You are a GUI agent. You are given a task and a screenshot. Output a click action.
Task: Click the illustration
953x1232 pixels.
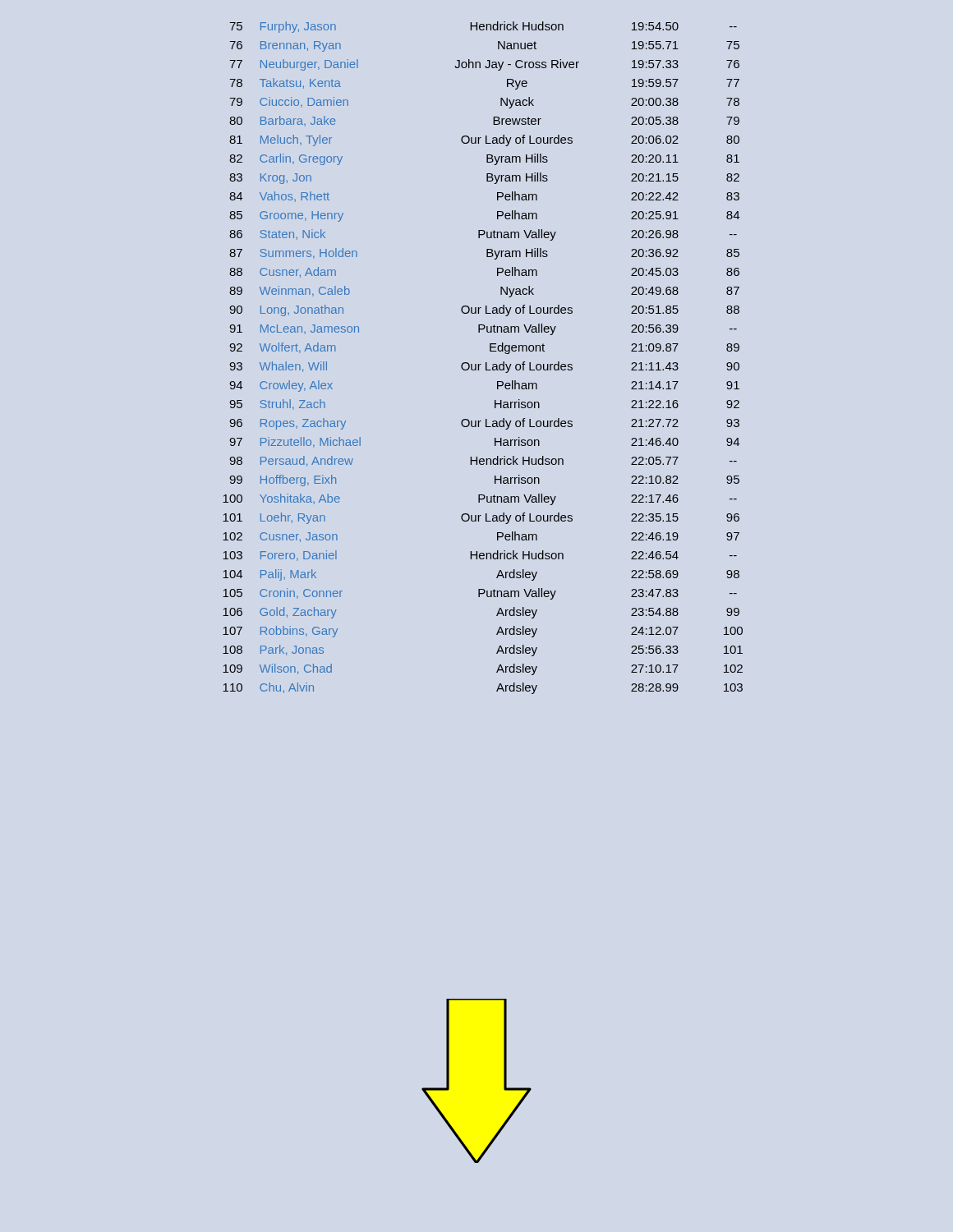pos(476,1083)
